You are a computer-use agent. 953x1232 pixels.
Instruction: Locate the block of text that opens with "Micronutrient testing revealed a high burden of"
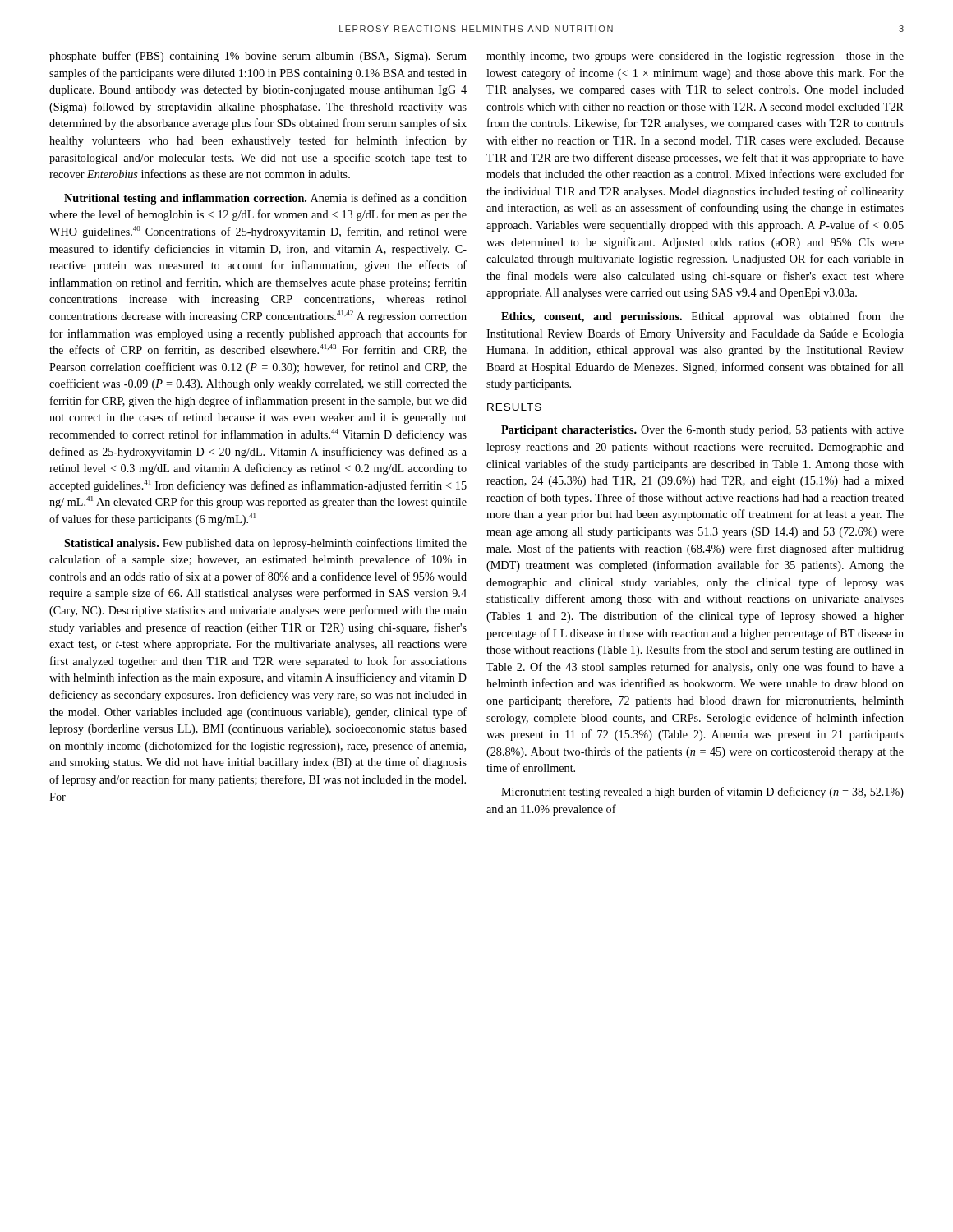point(695,800)
